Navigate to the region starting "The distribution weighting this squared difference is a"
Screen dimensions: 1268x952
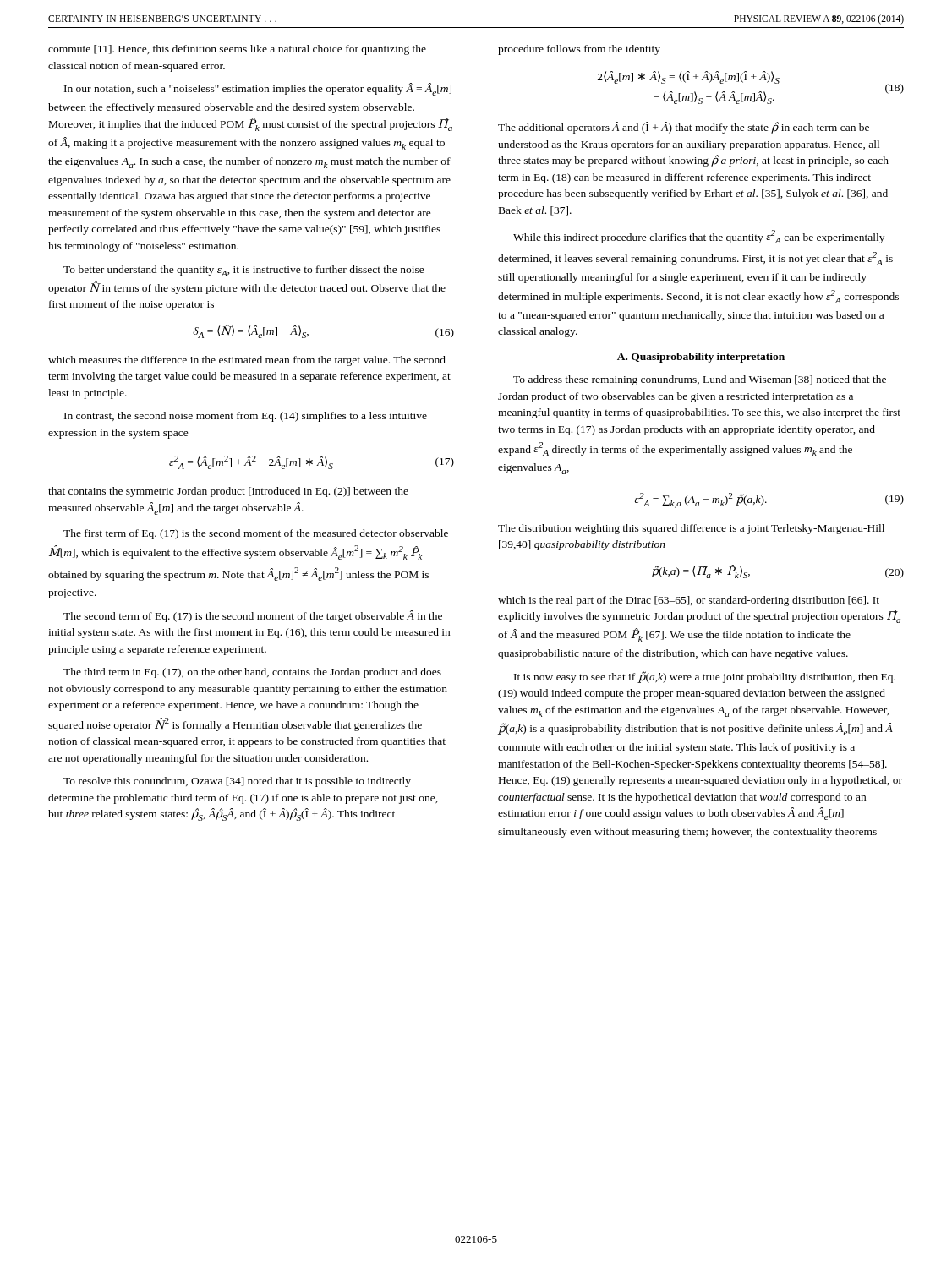tap(701, 536)
